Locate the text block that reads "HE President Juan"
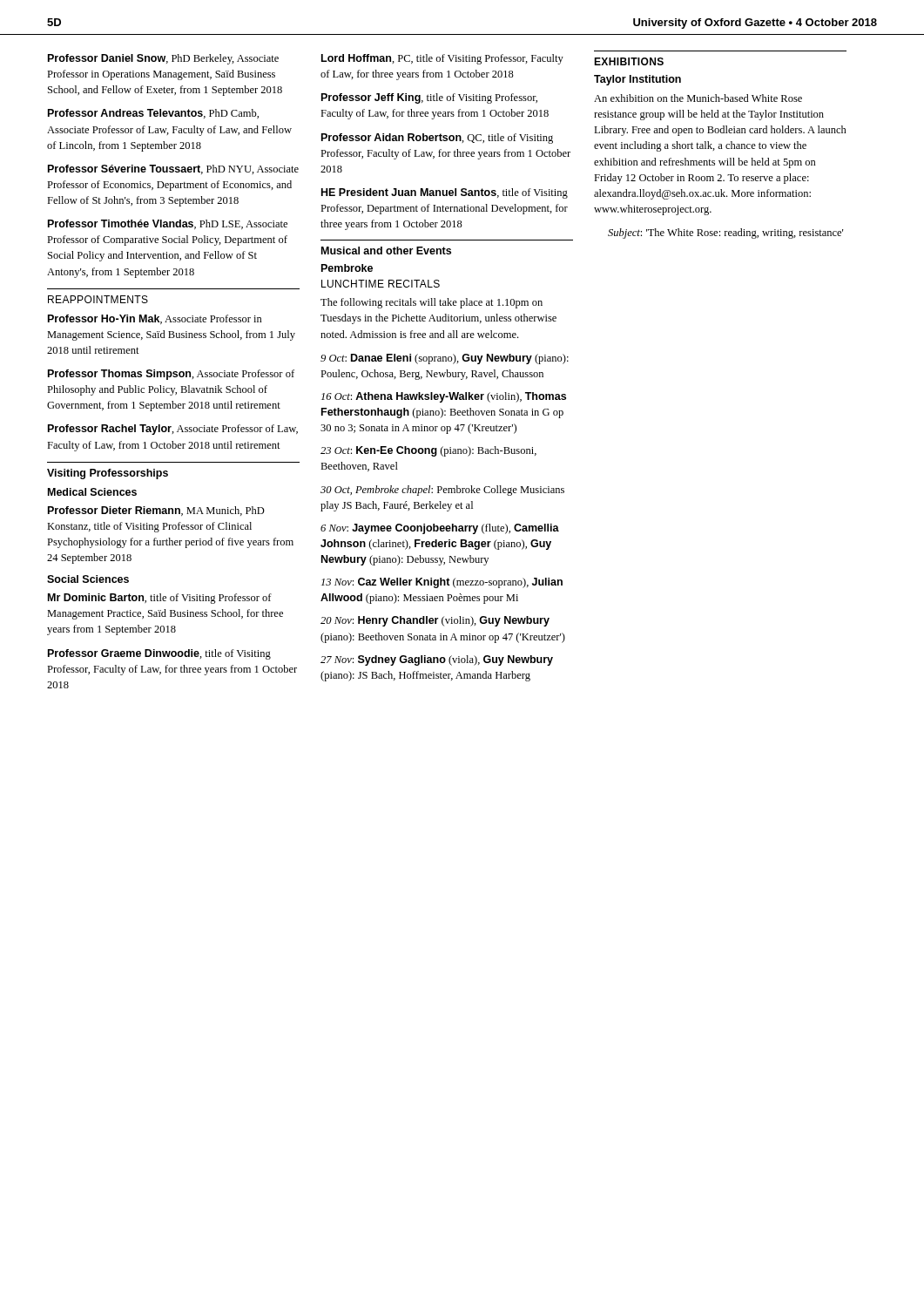924x1307 pixels. pos(444,208)
